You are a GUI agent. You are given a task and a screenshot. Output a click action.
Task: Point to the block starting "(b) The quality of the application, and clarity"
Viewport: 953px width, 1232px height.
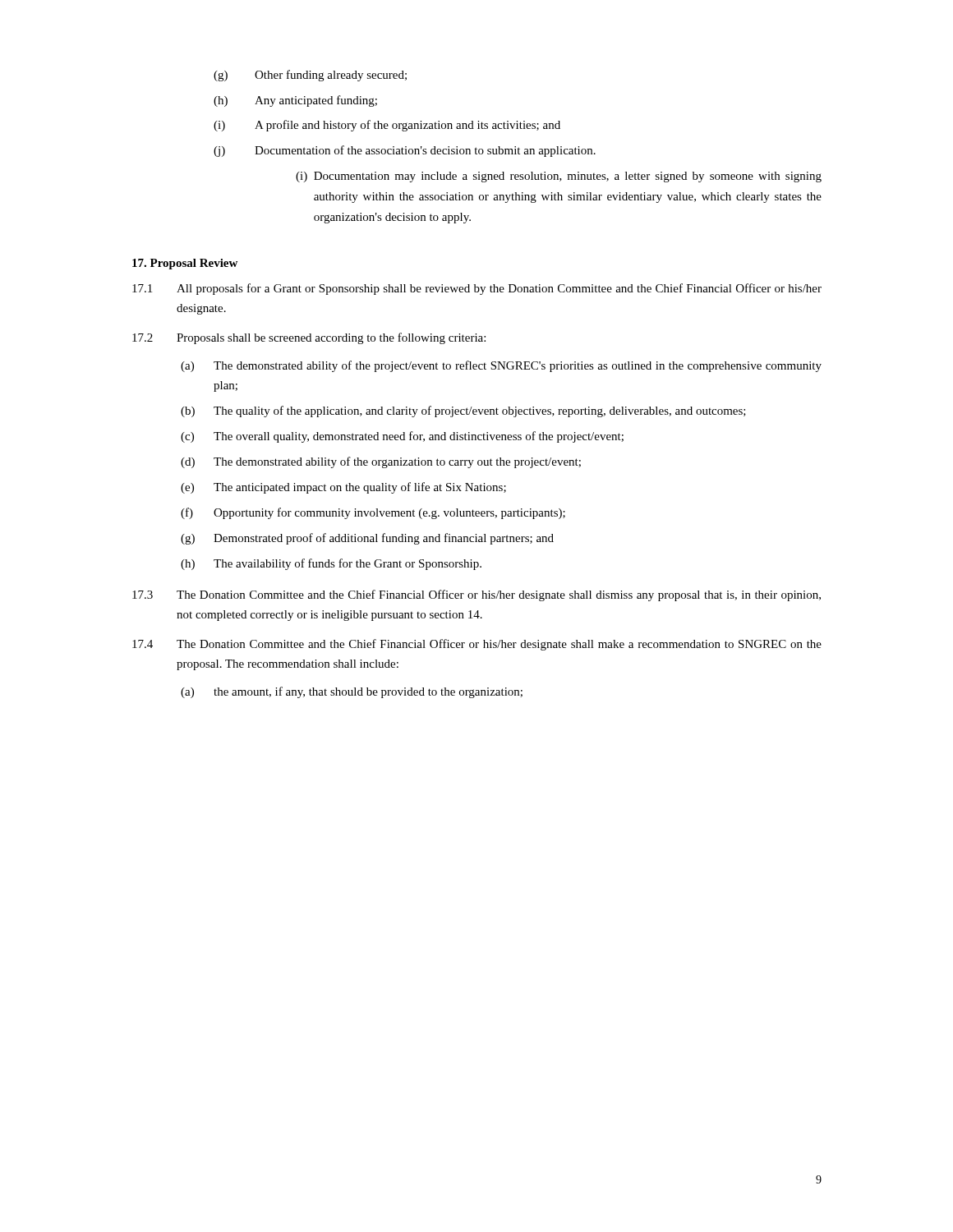pyautogui.click(x=501, y=411)
